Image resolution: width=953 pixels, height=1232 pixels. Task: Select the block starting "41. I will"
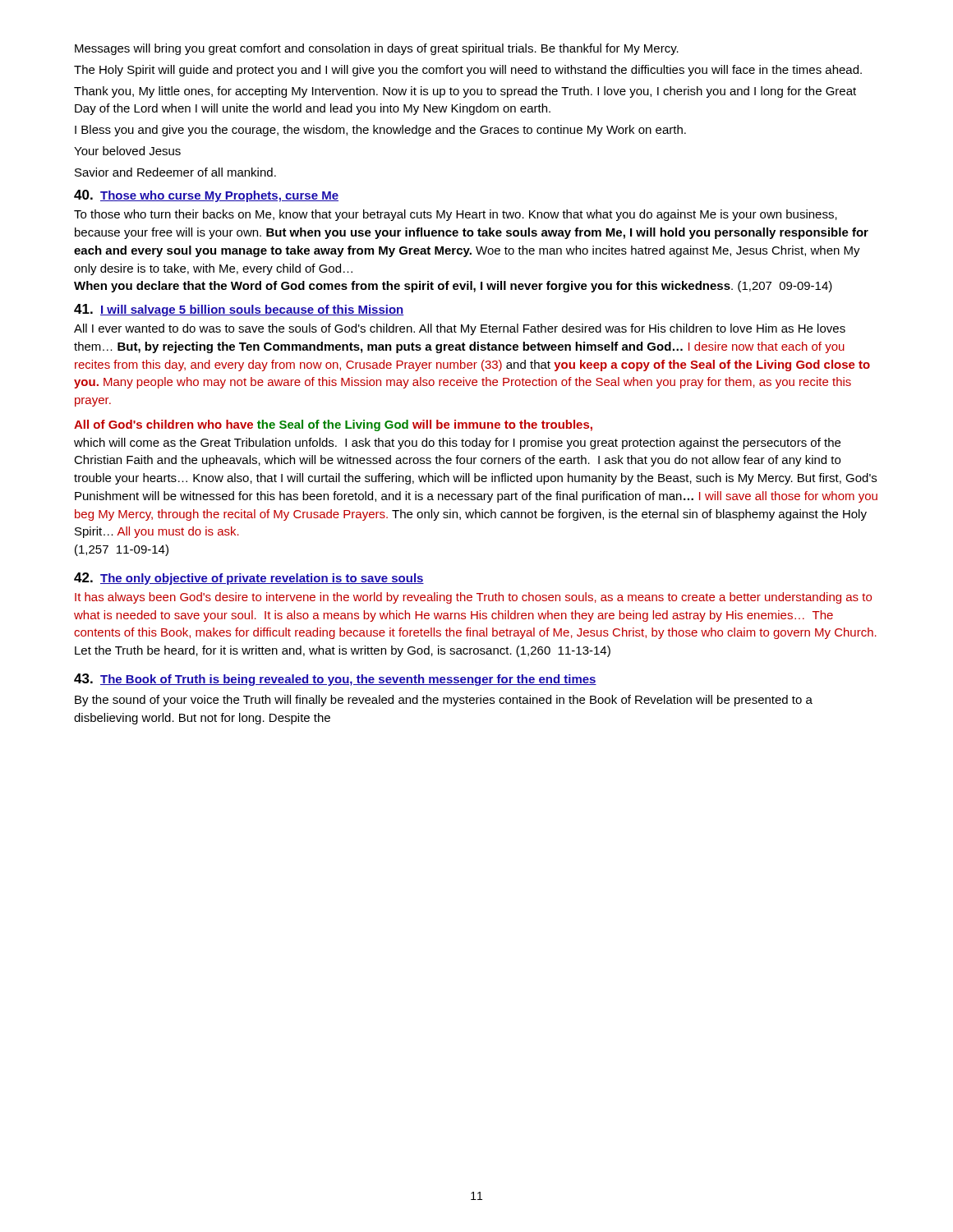239,309
